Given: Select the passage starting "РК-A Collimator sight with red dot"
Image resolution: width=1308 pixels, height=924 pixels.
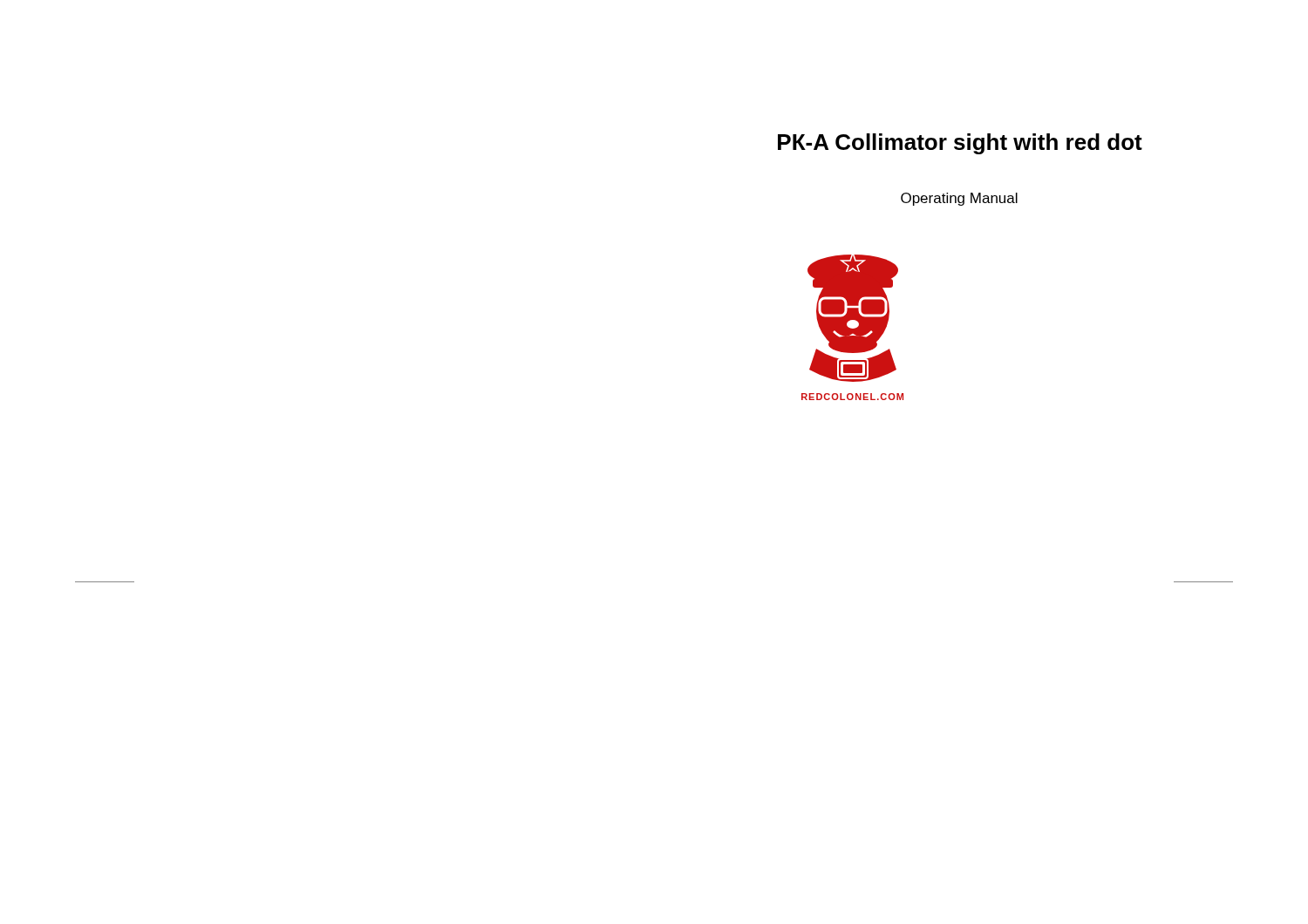Looking at the screenshot, I should [959, 142].
